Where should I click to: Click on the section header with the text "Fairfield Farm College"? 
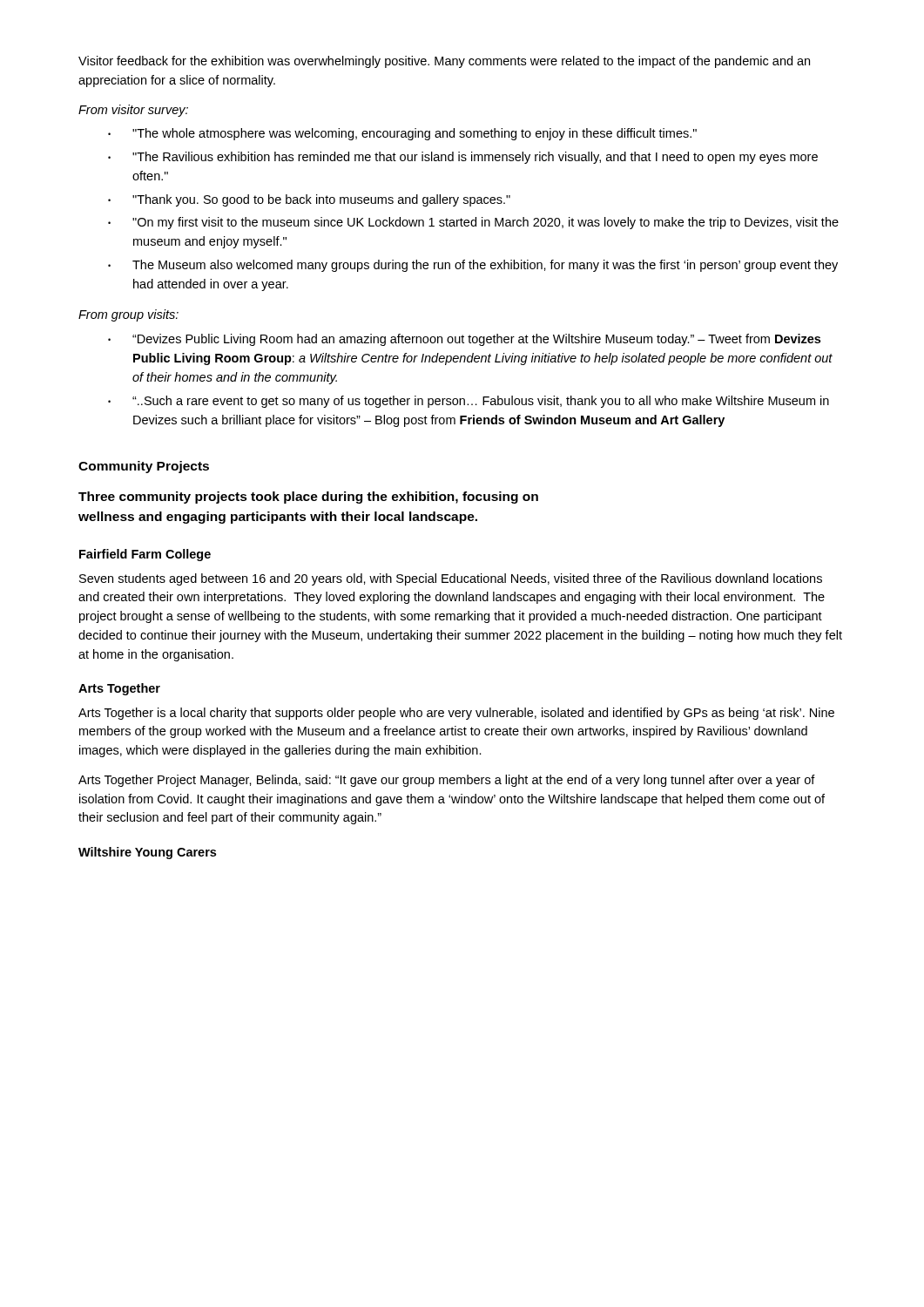[145, 554]
